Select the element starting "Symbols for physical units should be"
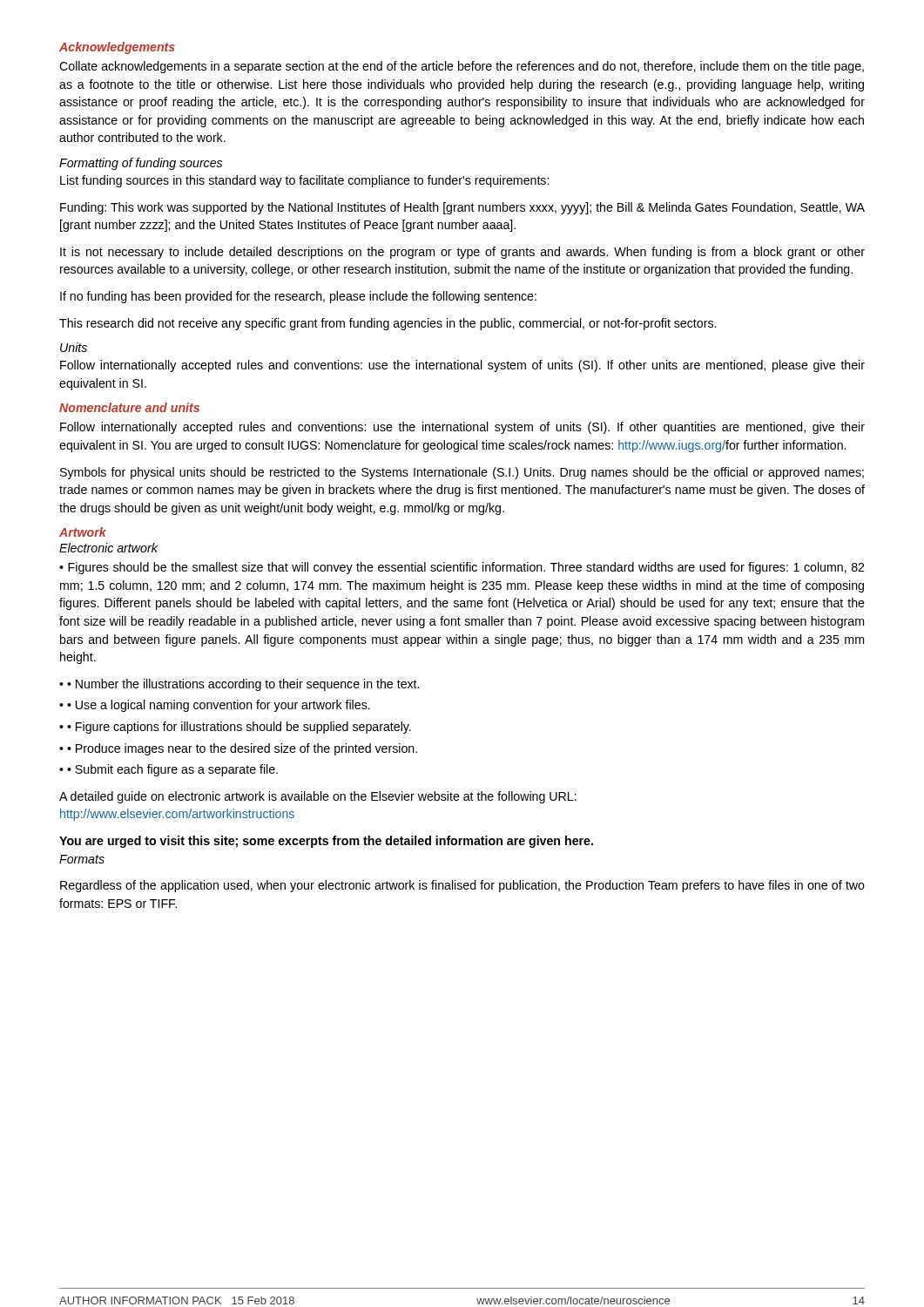This screenshot has height=1307, width=924. click(x=462, y=490)
